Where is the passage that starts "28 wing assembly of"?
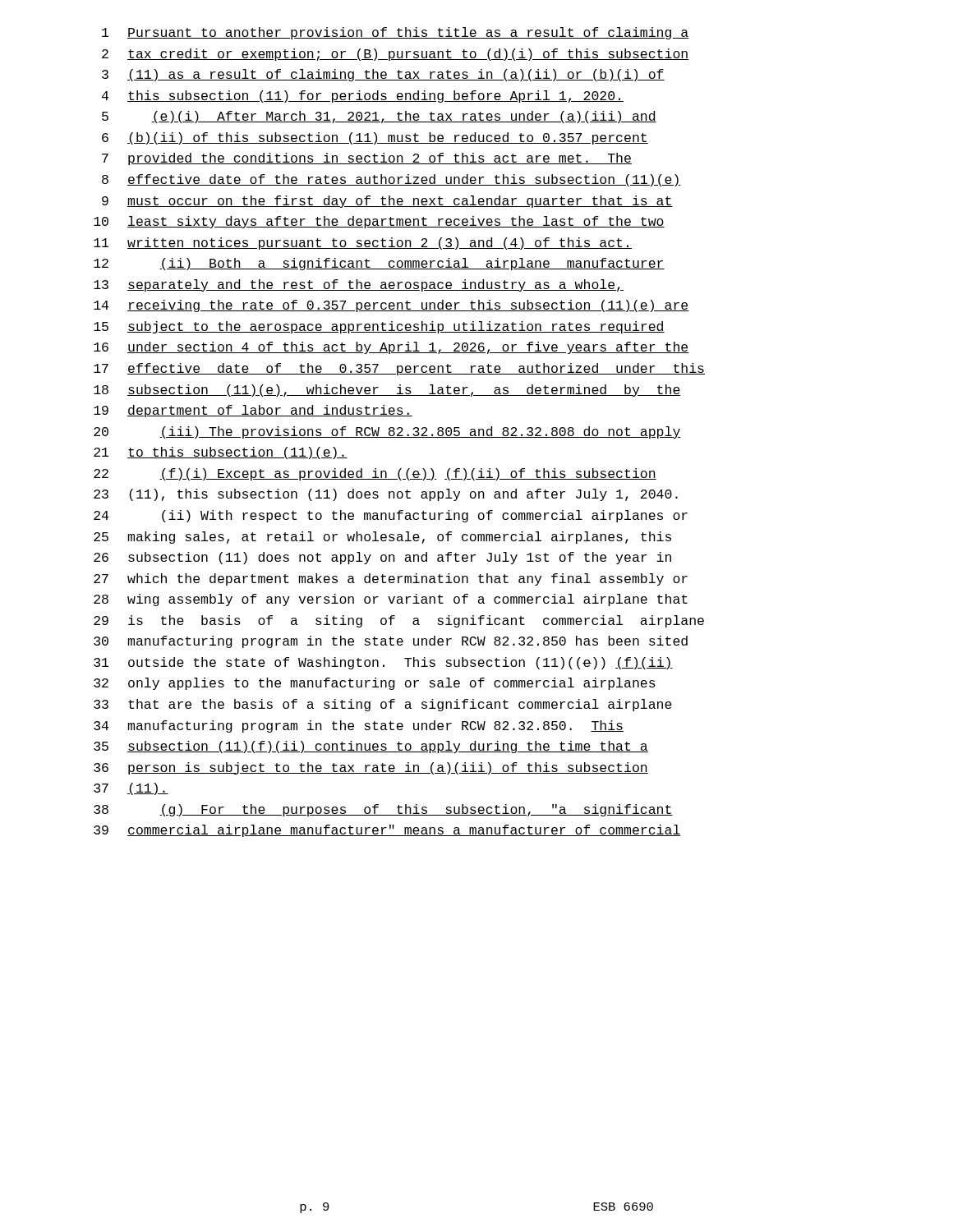 (383, 600)
